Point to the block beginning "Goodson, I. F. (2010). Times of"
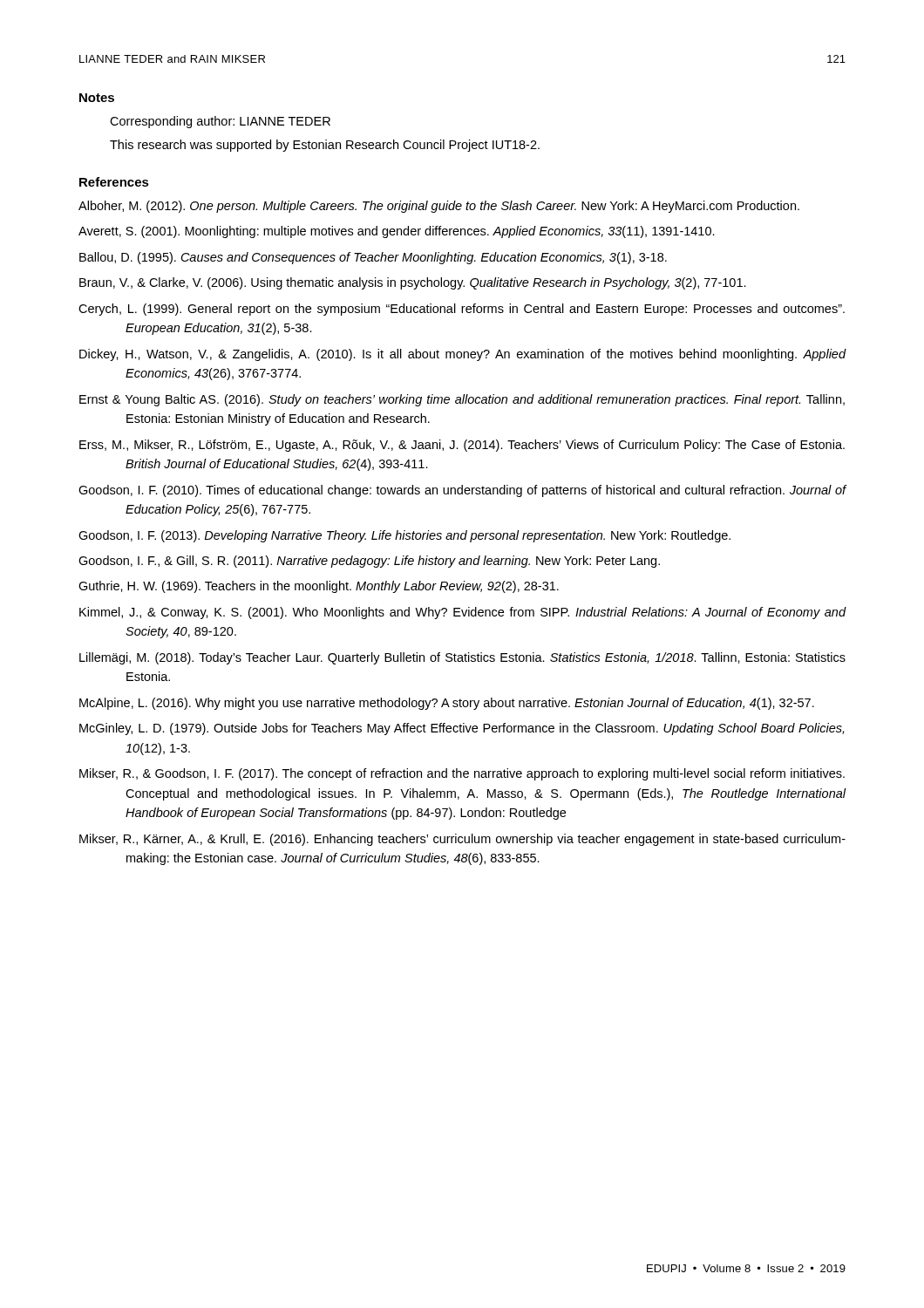Viewport: 924px width, 1308px height. point(462,499)
